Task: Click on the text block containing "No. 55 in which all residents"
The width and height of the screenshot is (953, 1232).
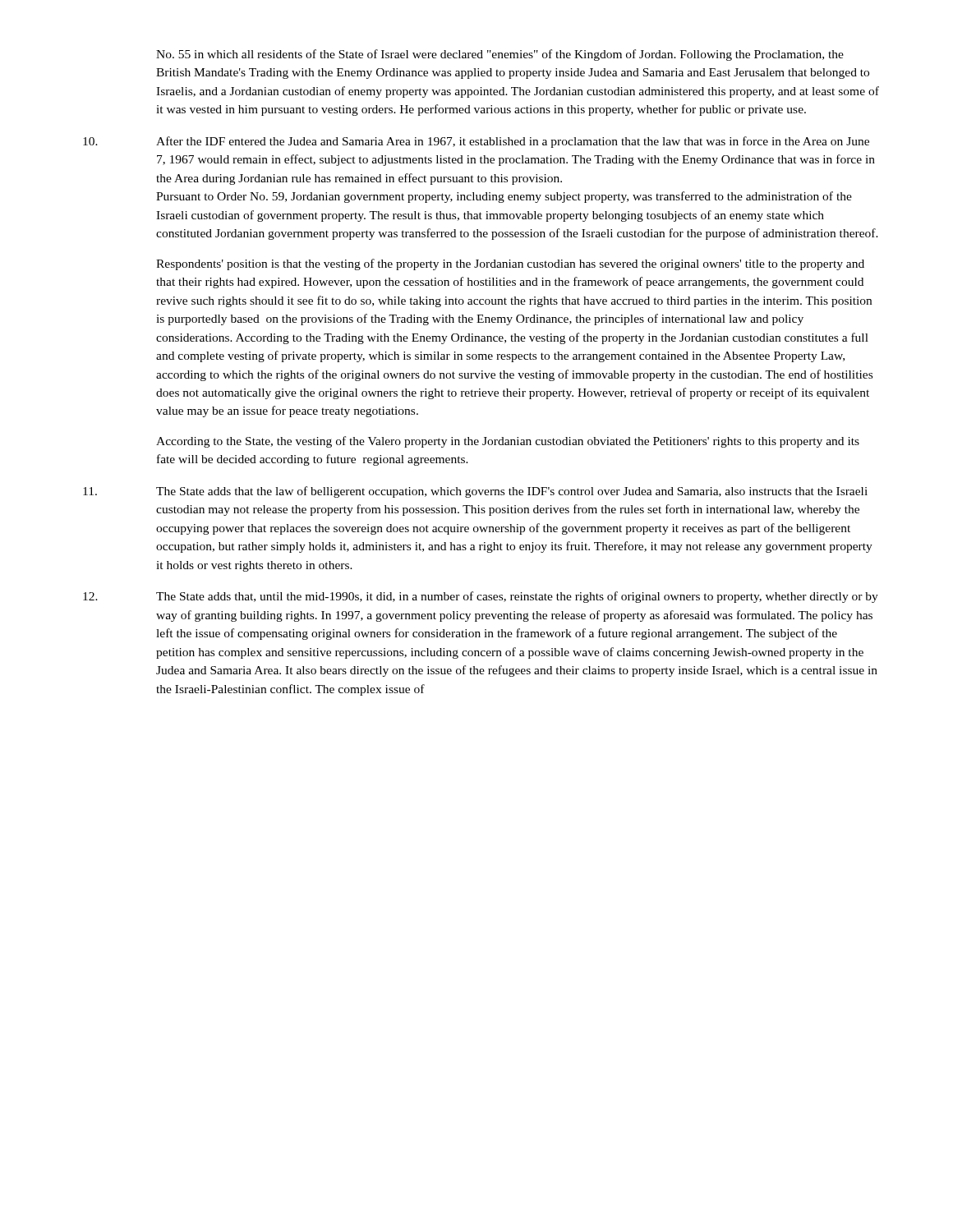Action: pyautogui.click(x=518, y=81)
